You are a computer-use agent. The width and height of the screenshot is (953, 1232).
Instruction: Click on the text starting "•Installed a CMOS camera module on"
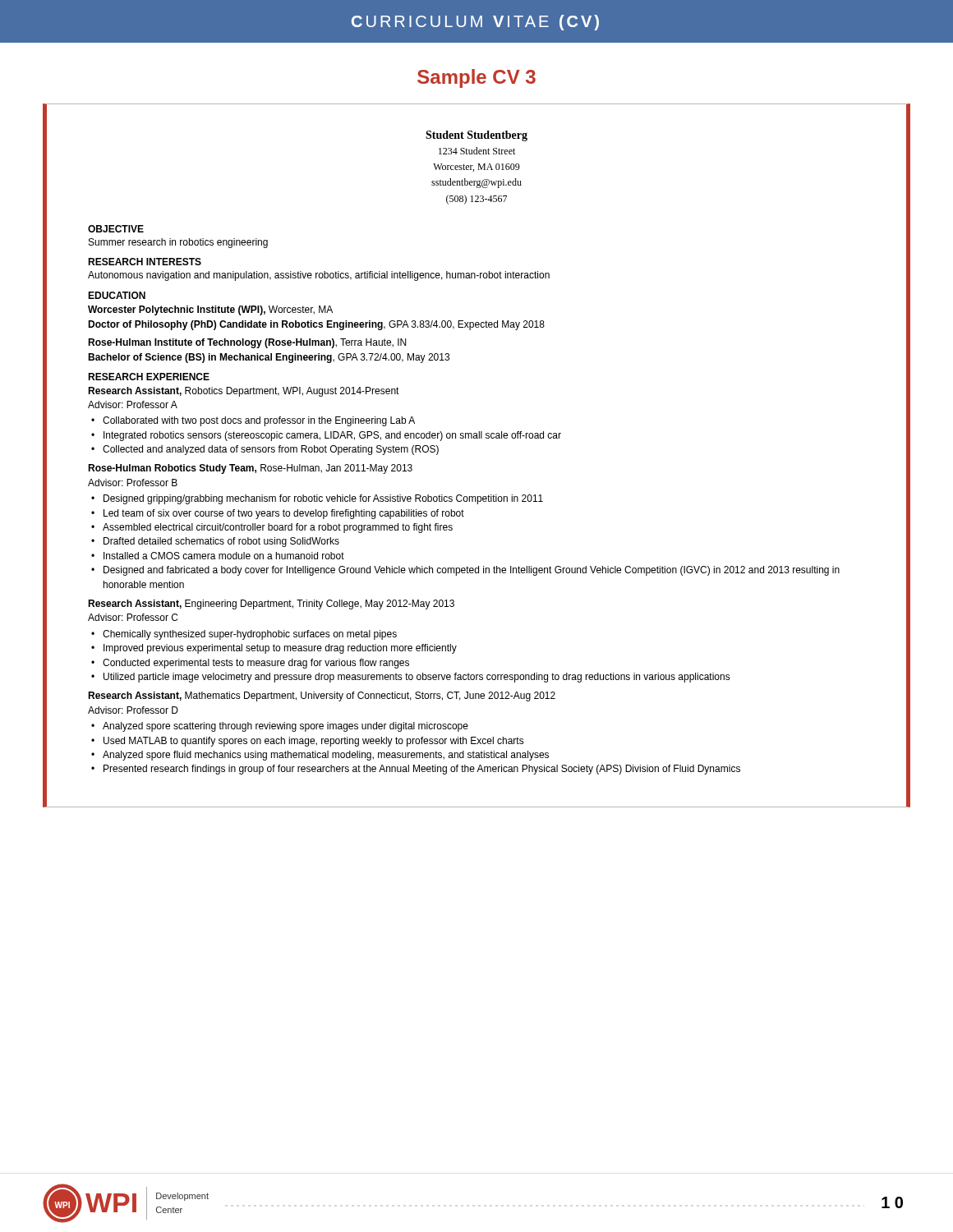click(218, 556)
